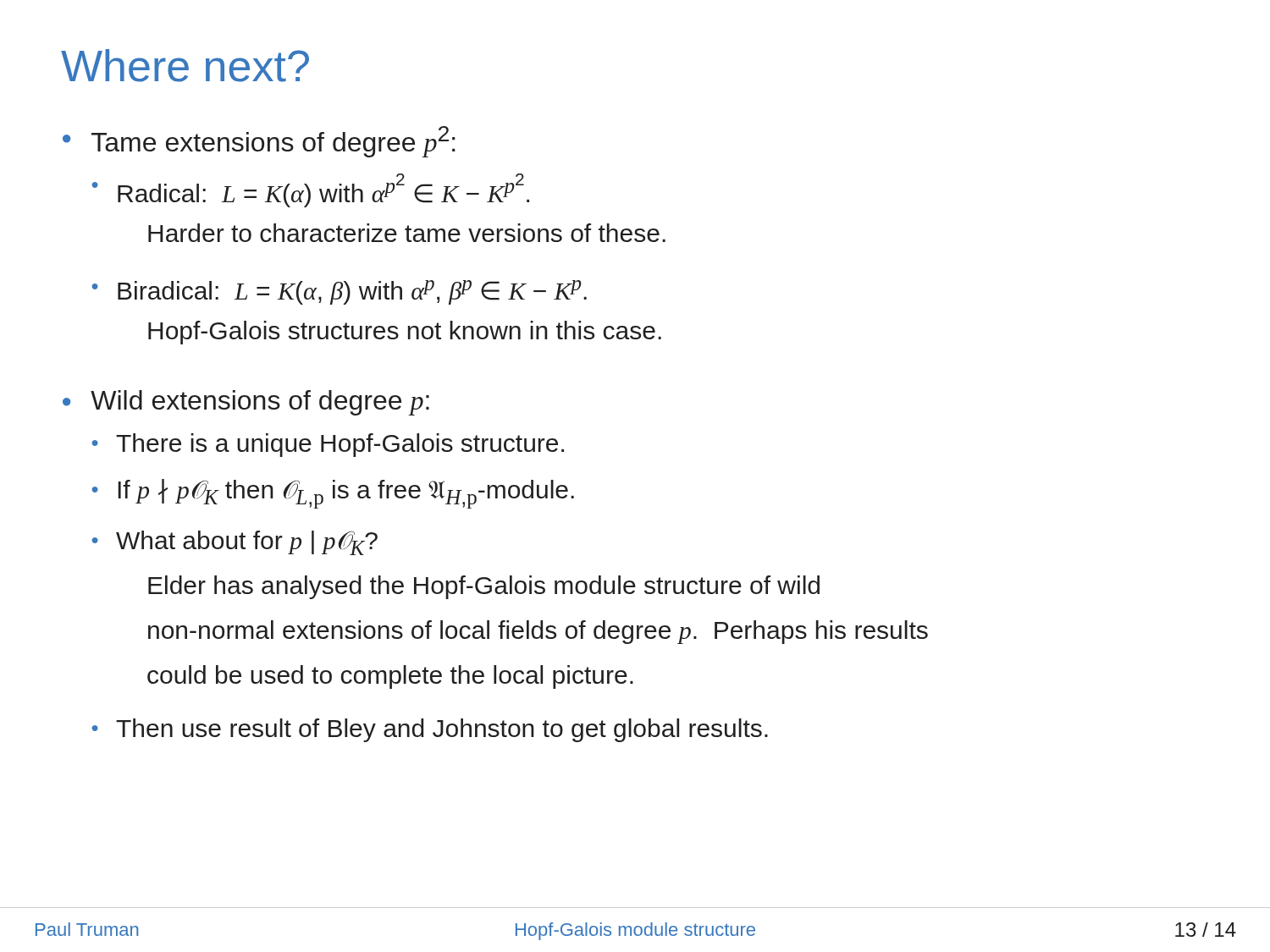Point to the block beginning "● Then use result of"

[650, 728]
